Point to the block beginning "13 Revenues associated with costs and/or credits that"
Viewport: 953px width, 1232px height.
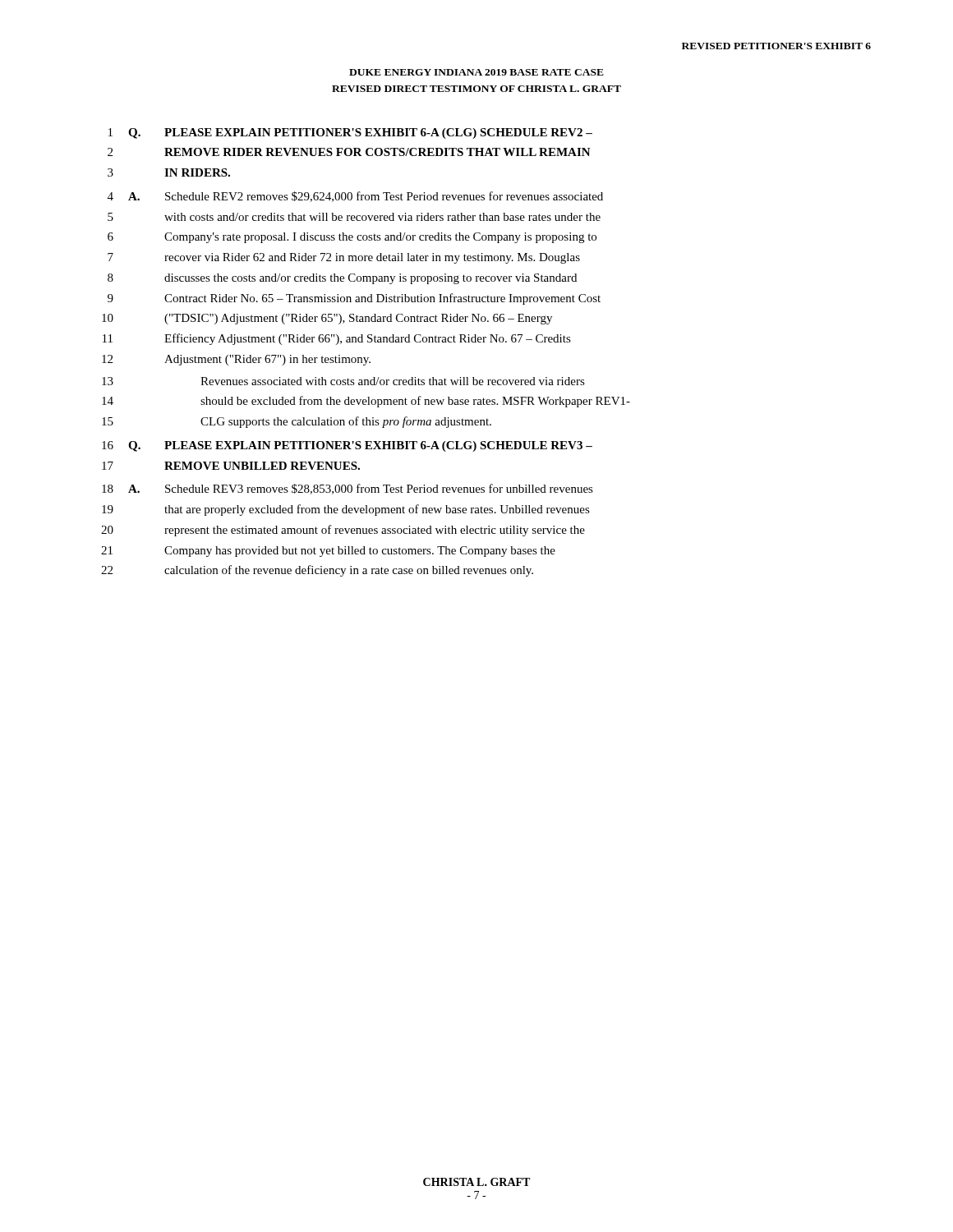(476, 381)
